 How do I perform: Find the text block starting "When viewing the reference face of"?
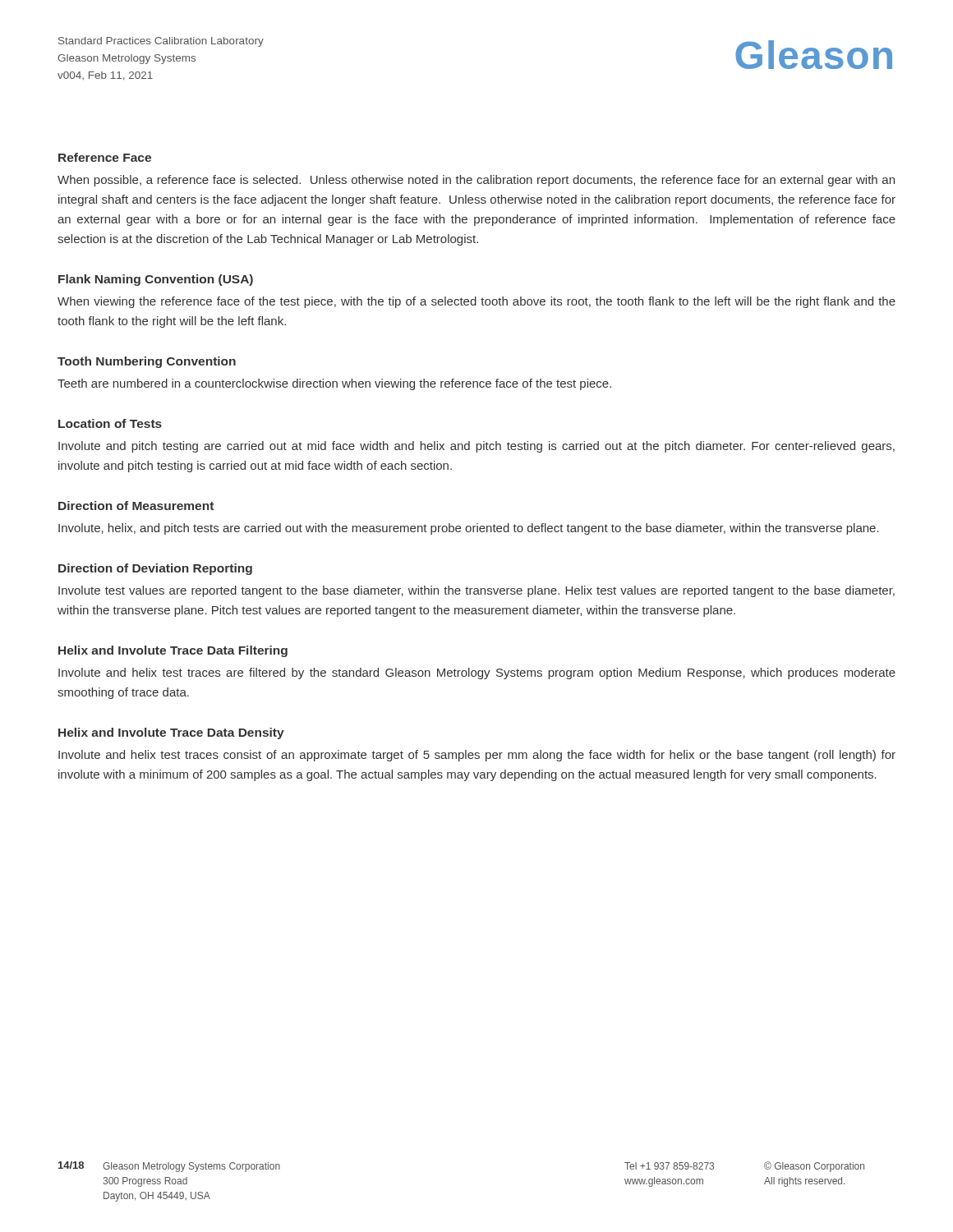click(x=476, y=311)
